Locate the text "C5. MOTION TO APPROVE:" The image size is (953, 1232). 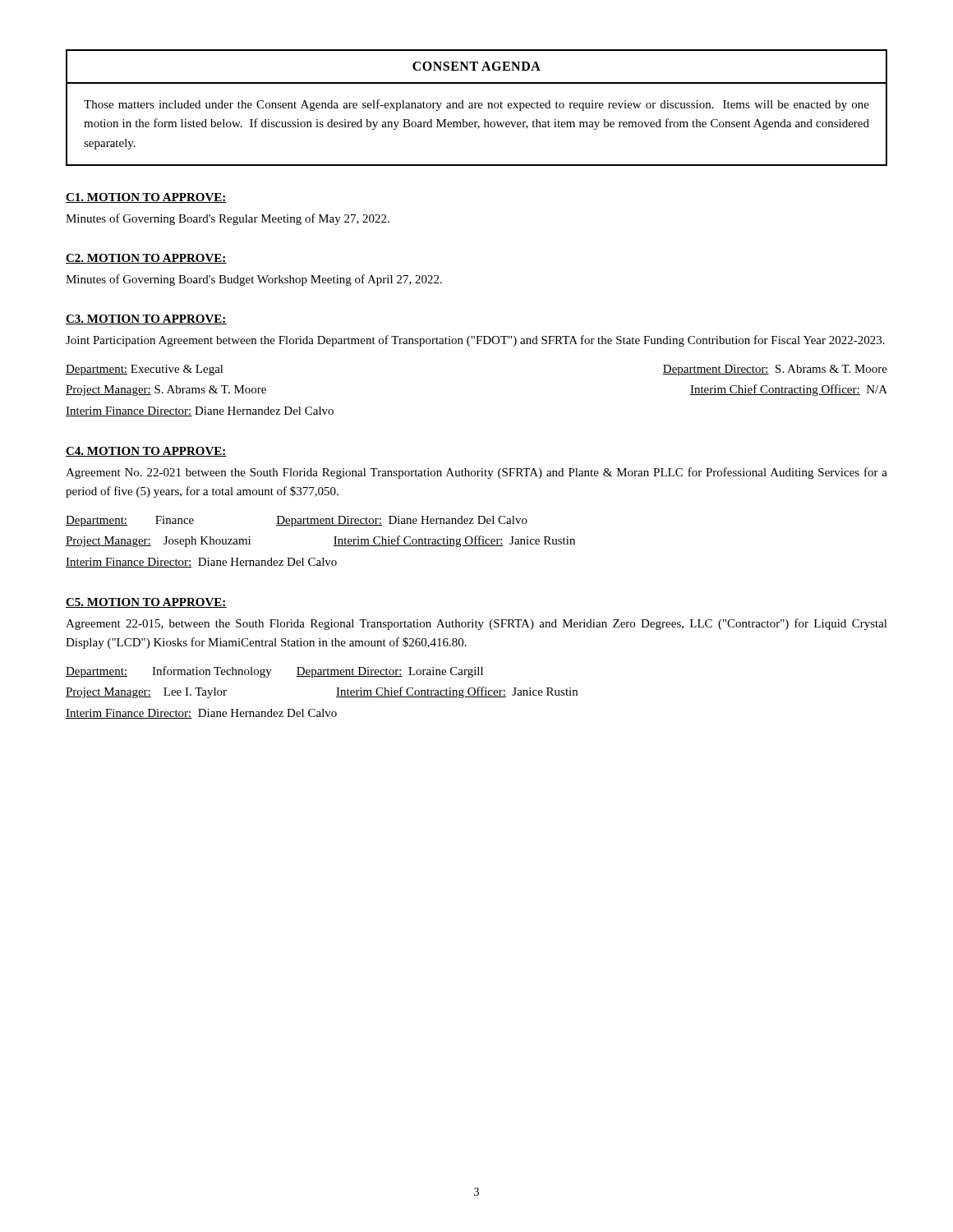pos(146,602)
